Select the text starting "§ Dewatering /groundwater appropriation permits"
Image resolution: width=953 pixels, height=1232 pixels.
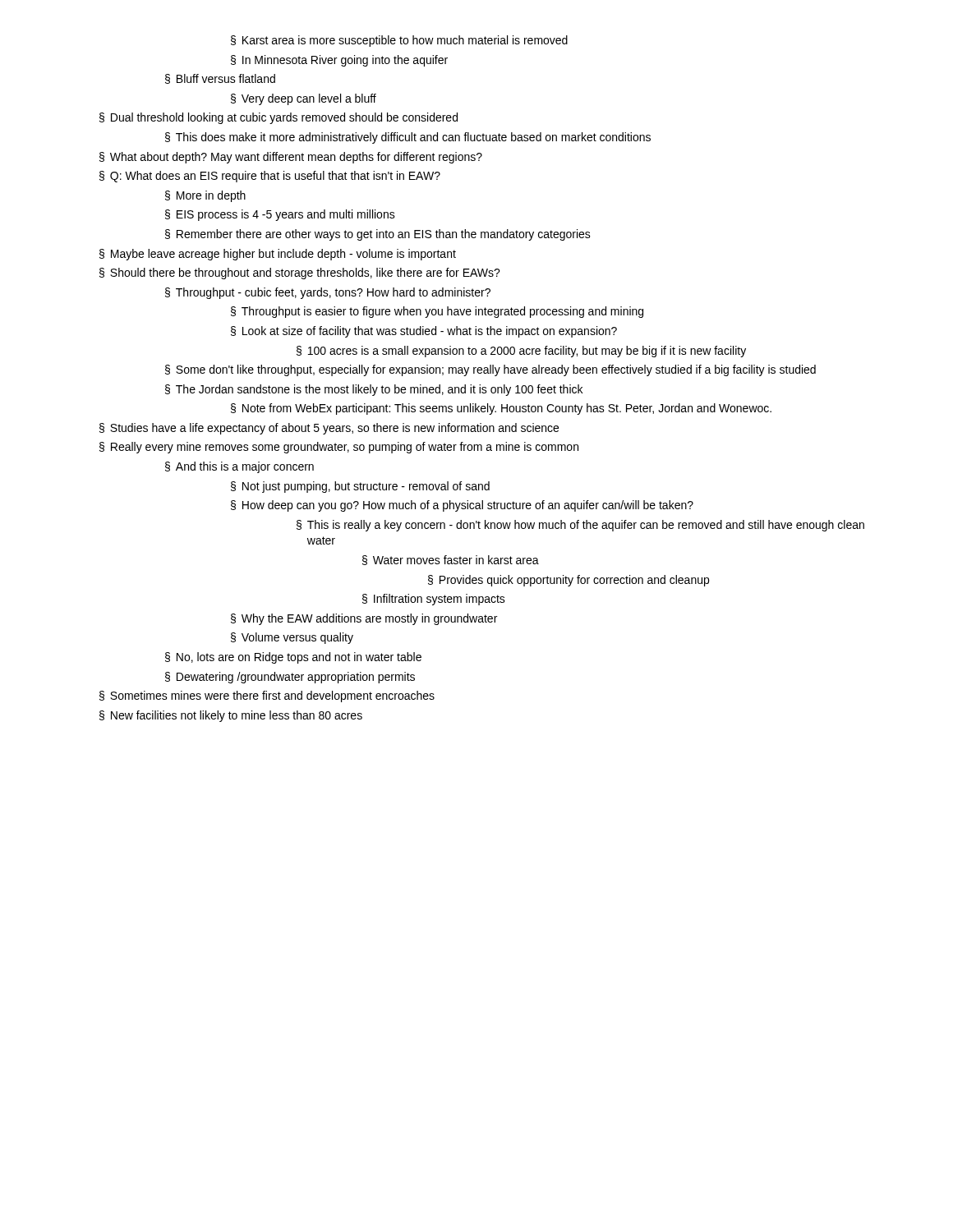(290, 678)
